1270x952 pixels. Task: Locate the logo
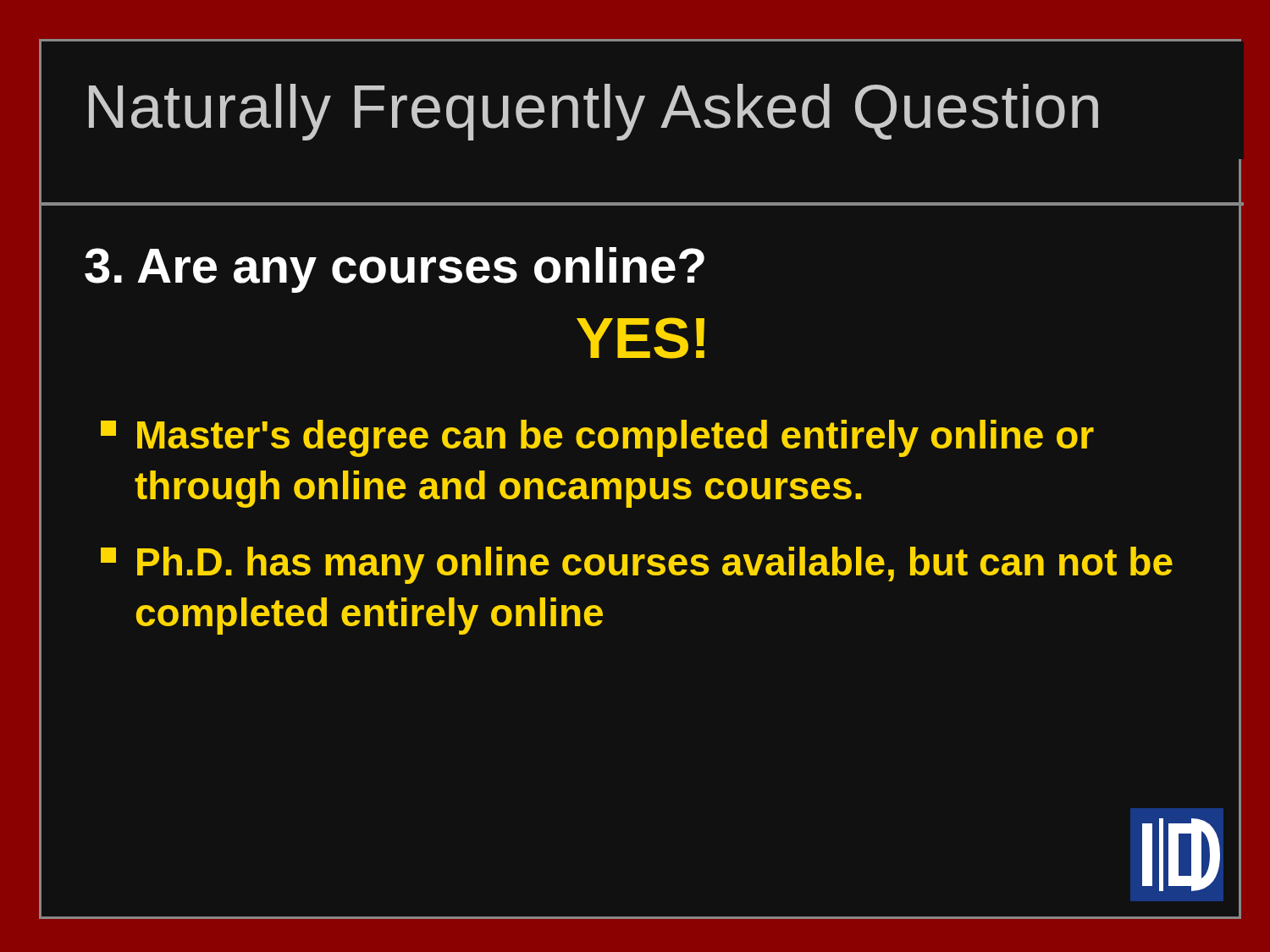[x=1177, y=855]
